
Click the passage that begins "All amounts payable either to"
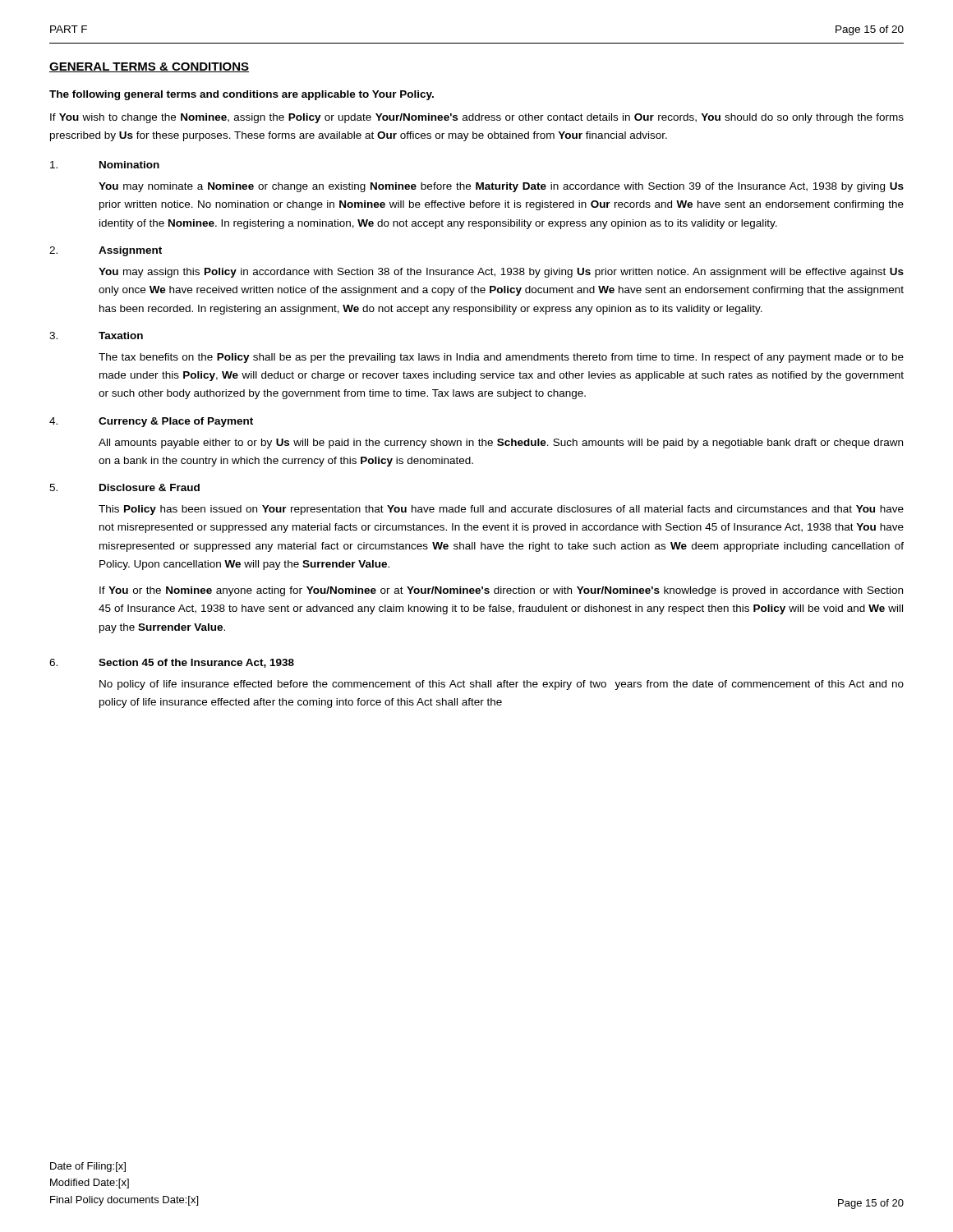pos(501,451)
